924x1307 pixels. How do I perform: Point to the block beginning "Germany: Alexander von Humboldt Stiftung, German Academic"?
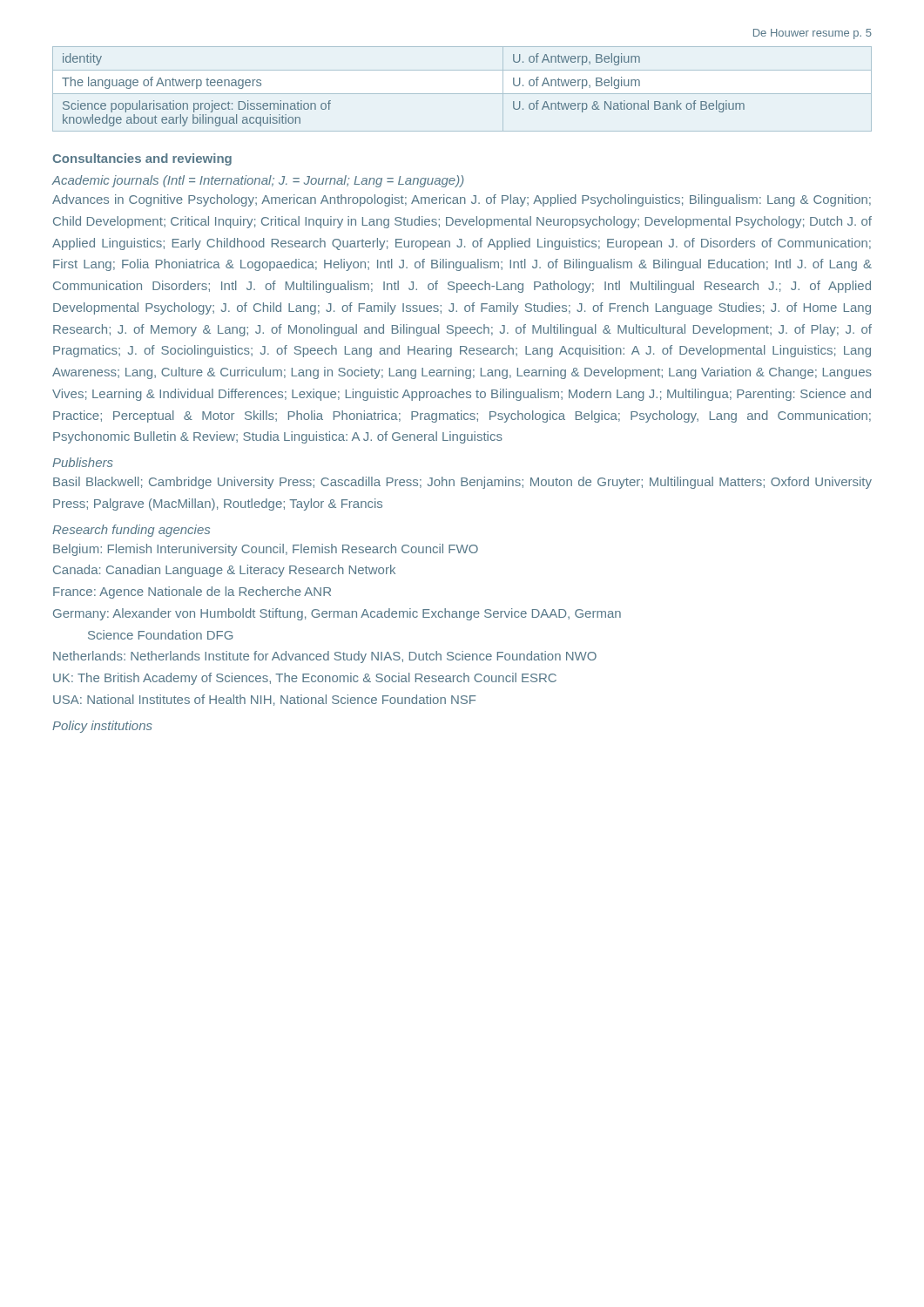click(337, 613)
